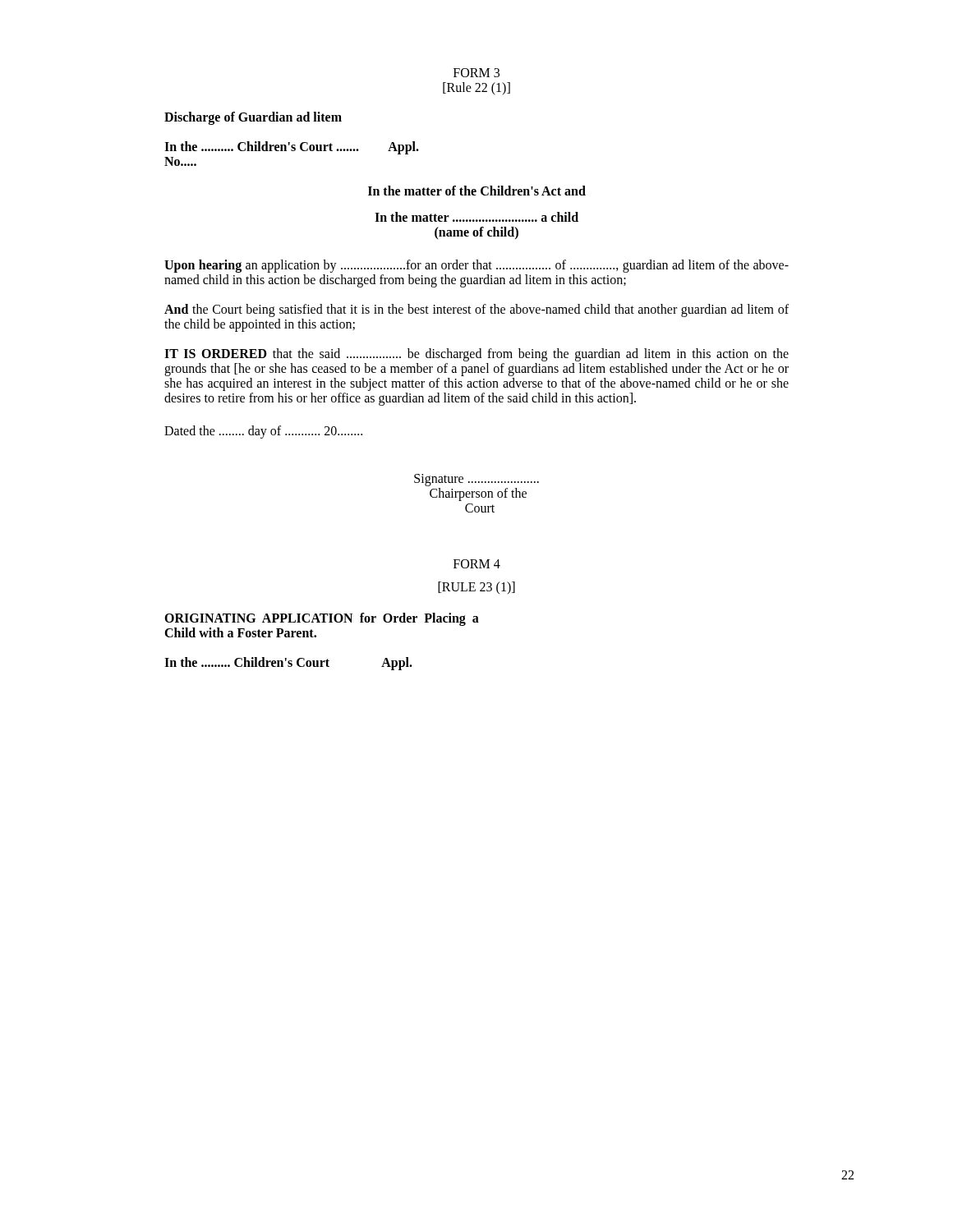Point to the region starting "[RULE 23 (1)]"
Image resolution: width=953 pixels, height=1232 pixels.
click(x=476, y=587)
